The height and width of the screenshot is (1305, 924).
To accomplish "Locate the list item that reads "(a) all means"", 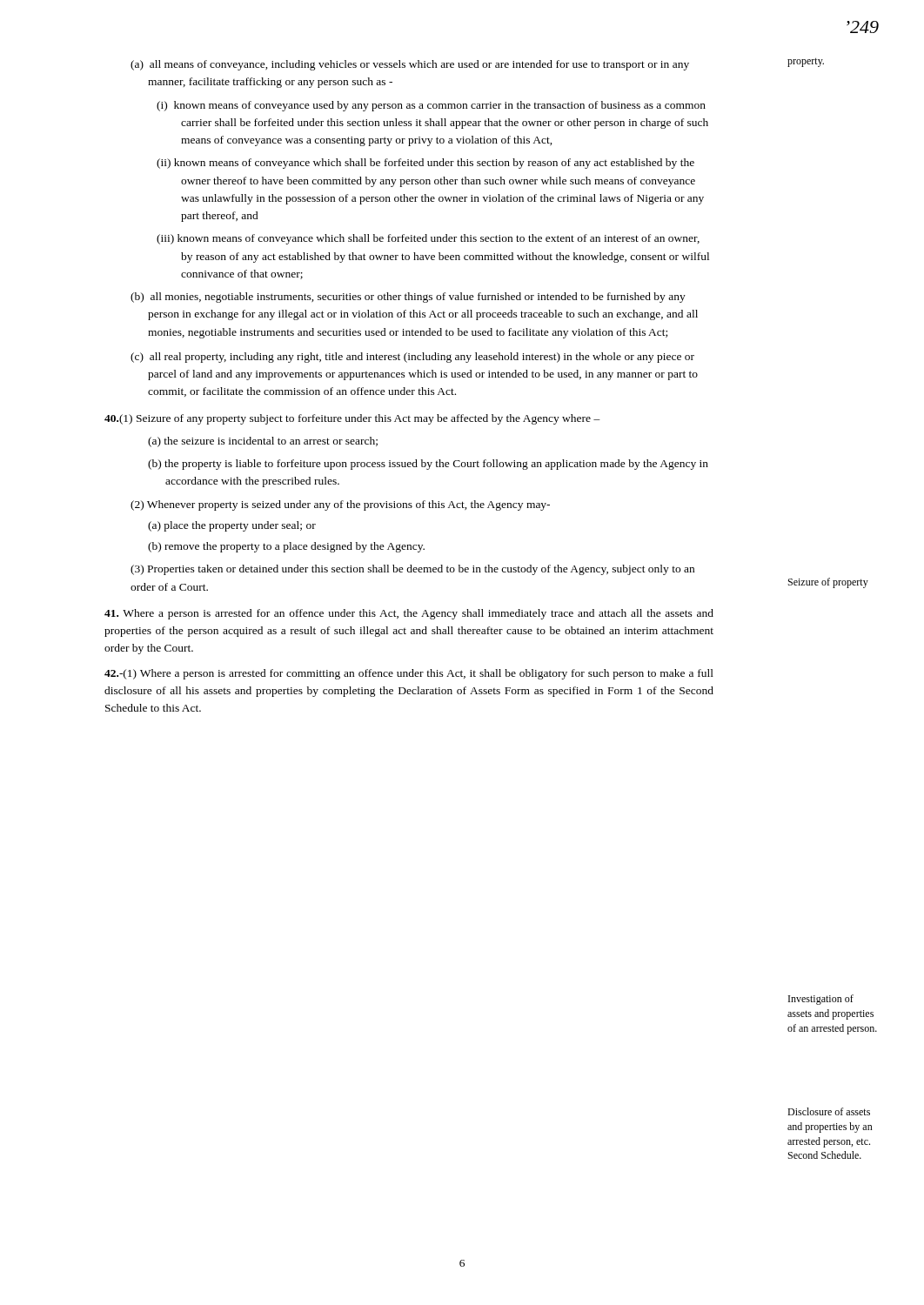I will pos(410,73).
